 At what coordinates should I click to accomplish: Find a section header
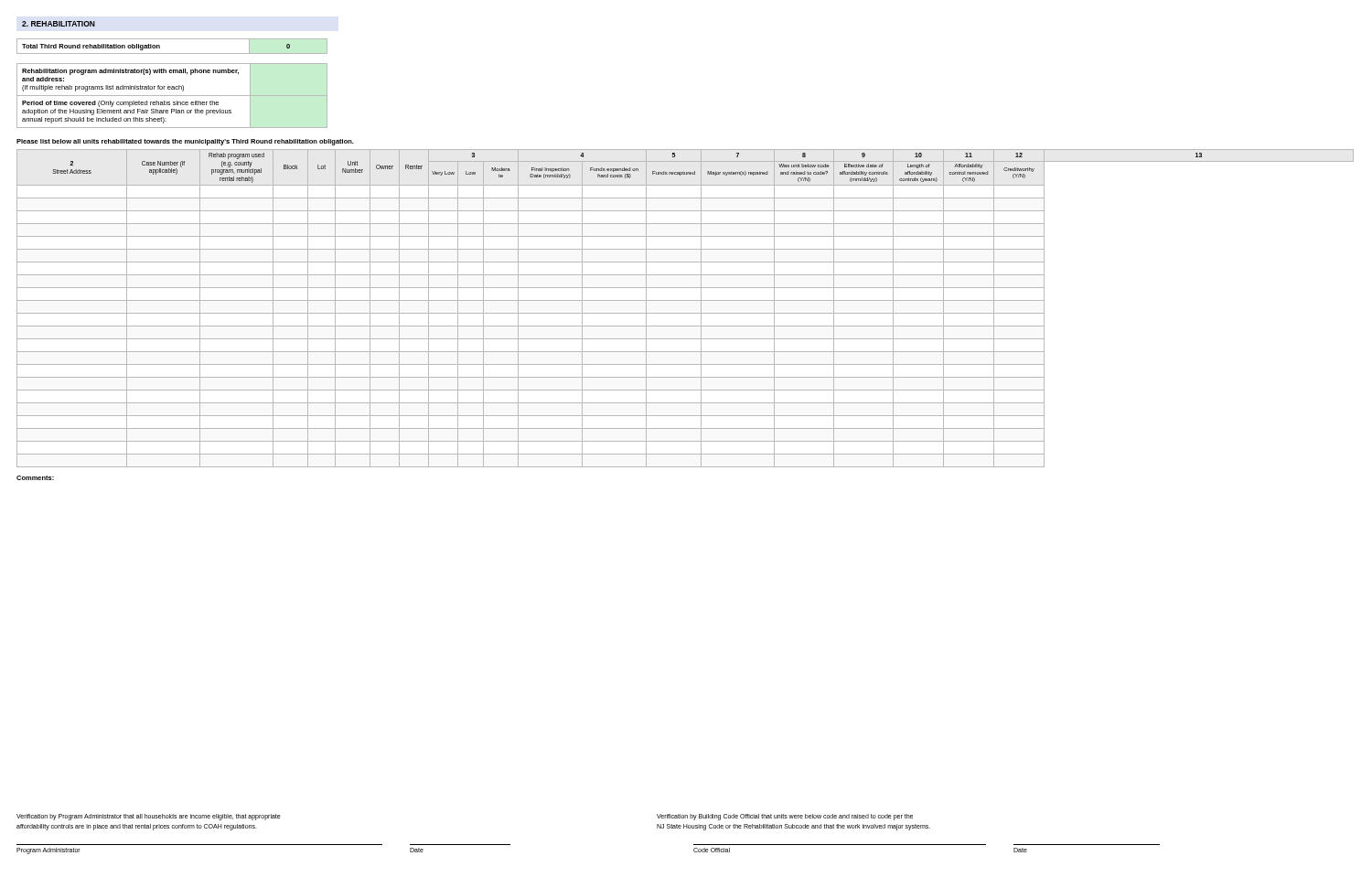click(x=59, y=24)
